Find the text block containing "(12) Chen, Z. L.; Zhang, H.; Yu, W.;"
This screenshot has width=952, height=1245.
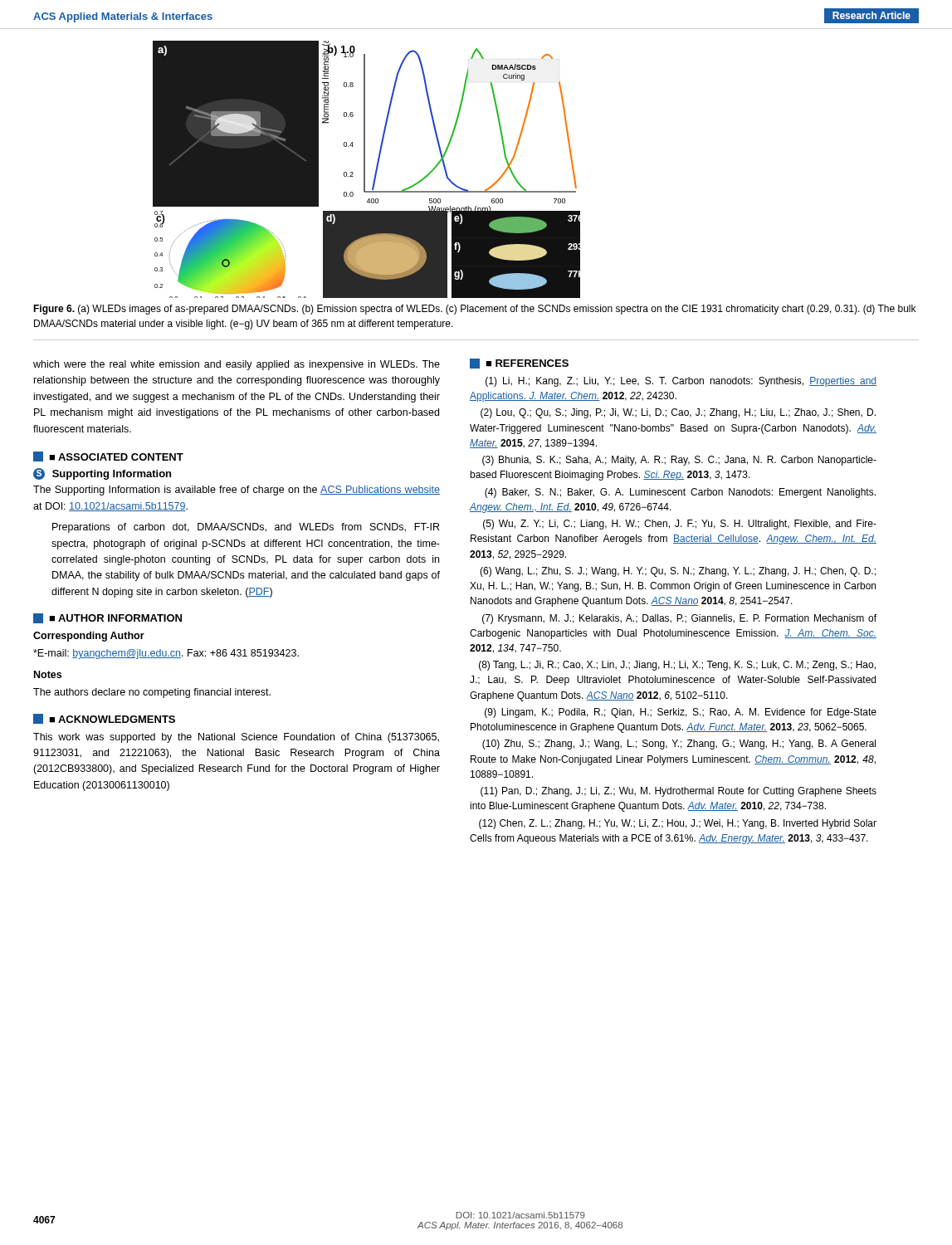click(673, 831)
